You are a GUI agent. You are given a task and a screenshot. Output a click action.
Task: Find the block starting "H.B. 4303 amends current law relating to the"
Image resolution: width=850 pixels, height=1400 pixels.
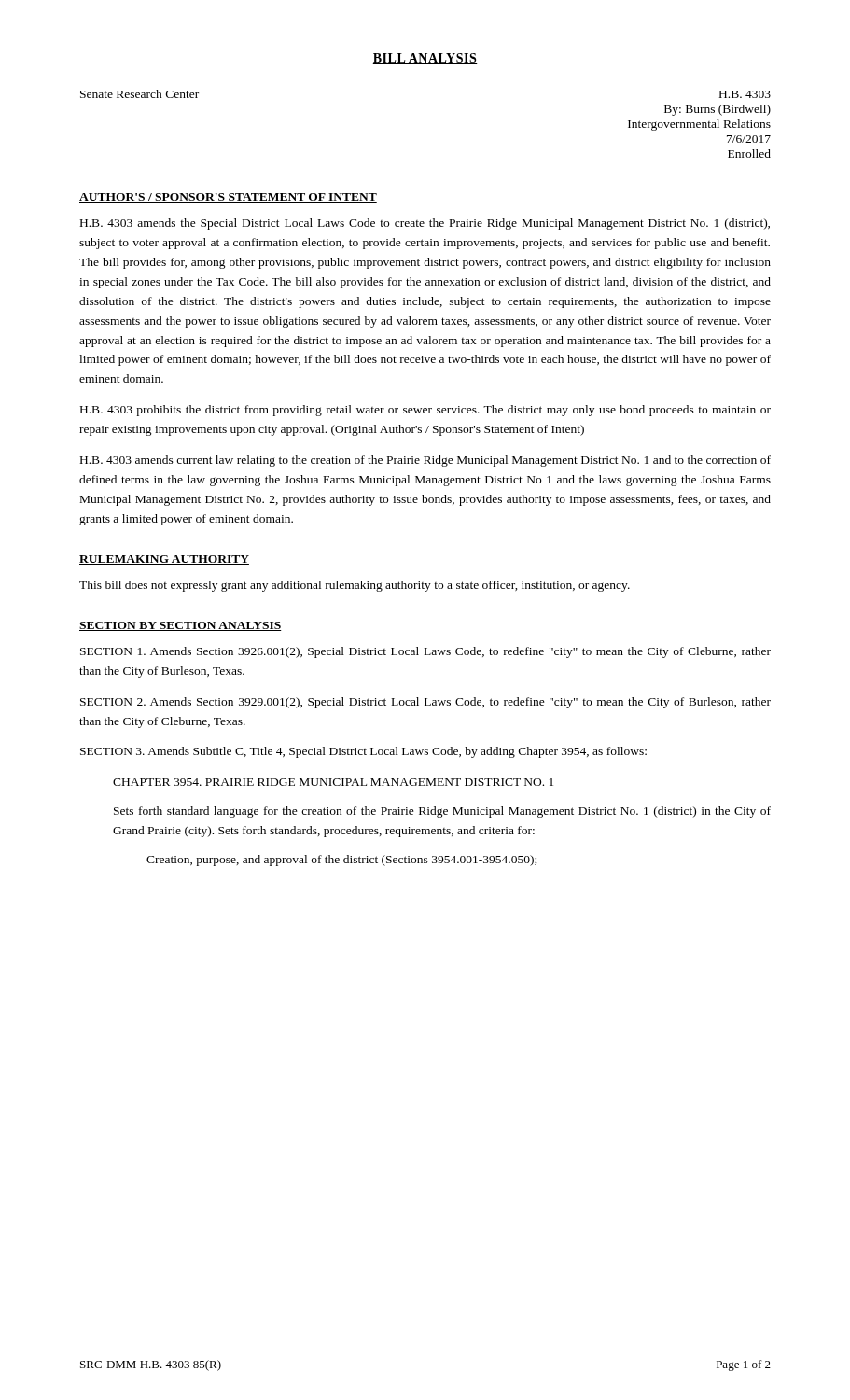[x=425, y=489]
